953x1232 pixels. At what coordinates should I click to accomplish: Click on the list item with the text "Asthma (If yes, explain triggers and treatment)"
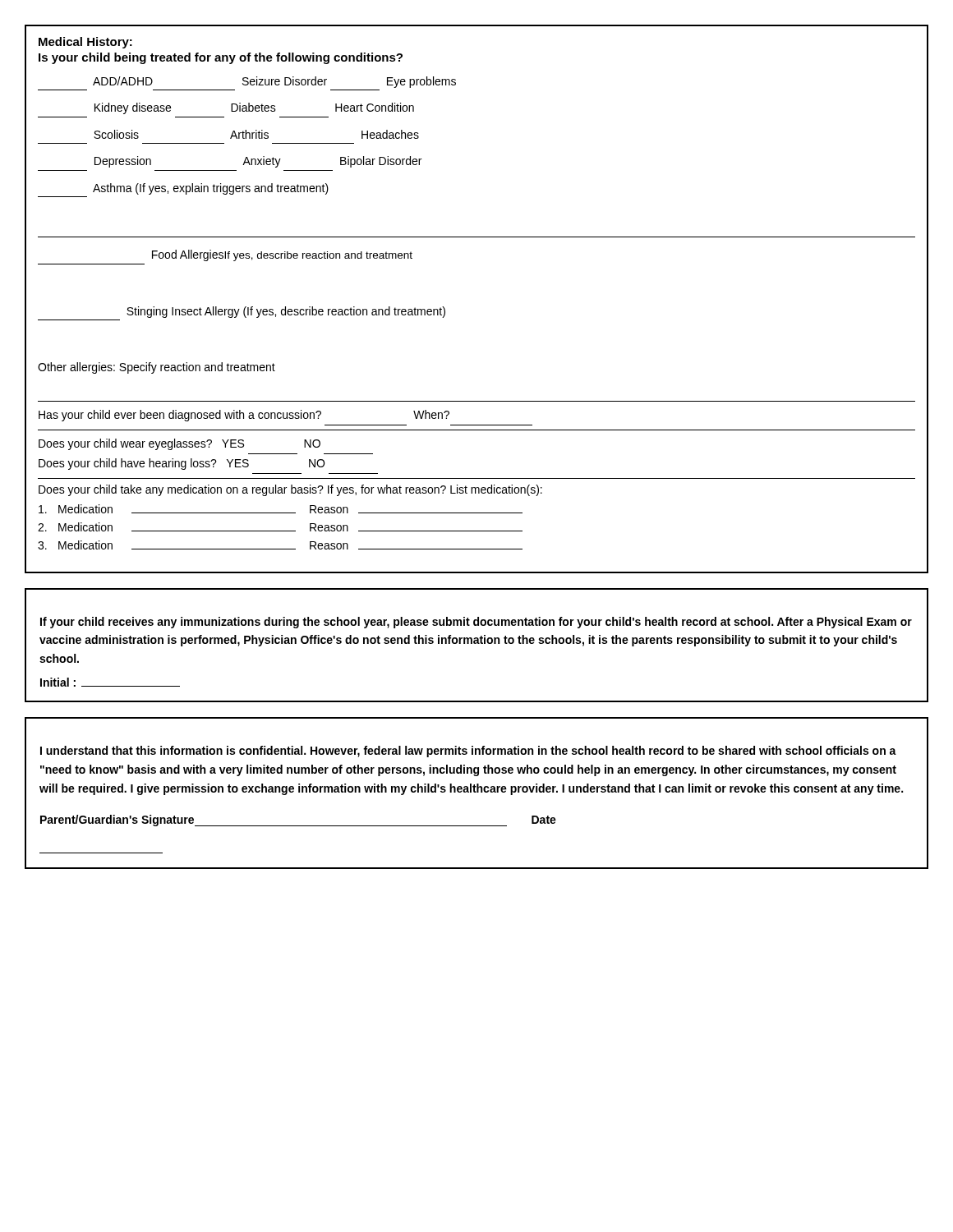[x=183, y=189]
